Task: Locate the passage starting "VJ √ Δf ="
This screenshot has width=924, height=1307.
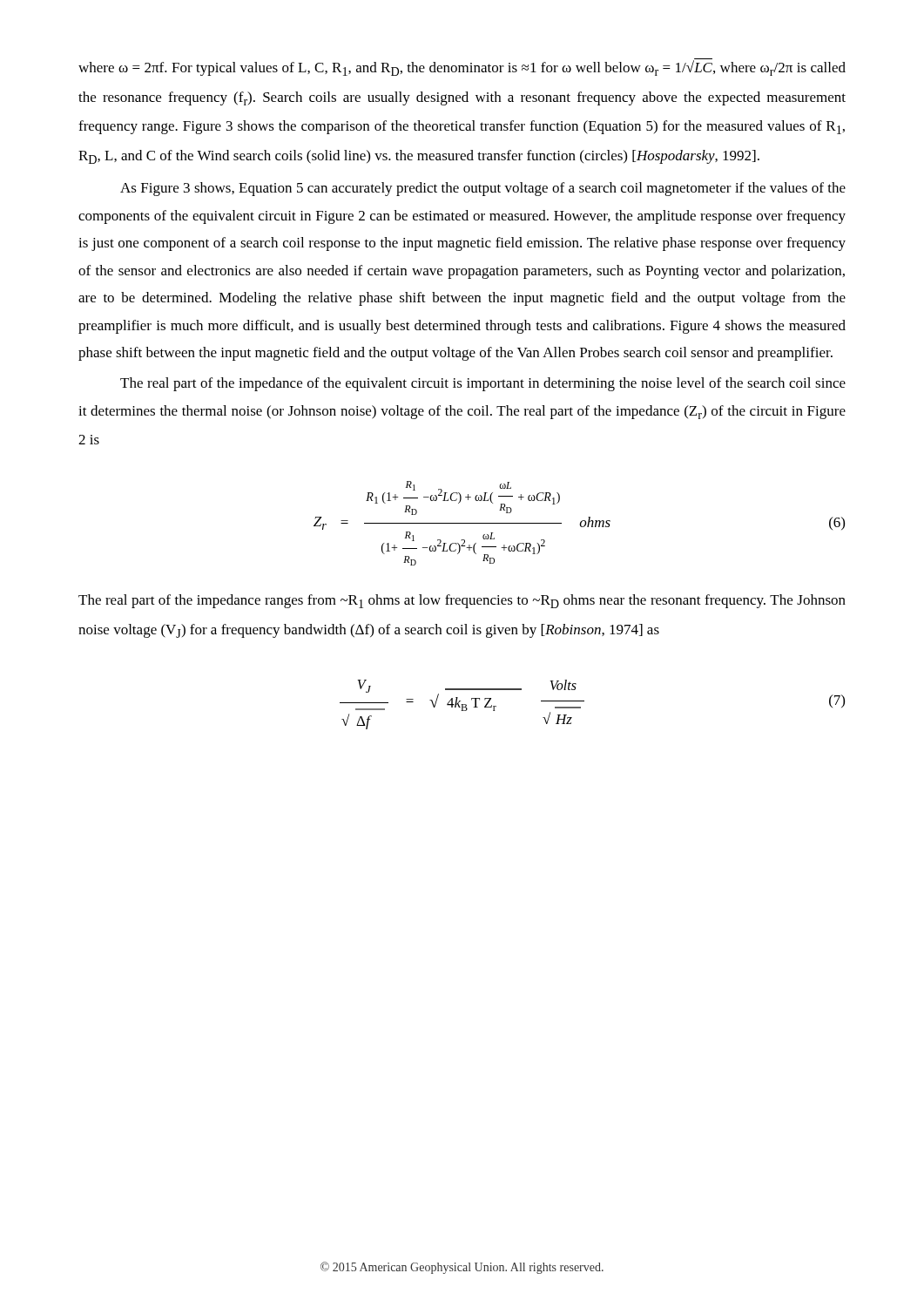Action: [592, 701]
